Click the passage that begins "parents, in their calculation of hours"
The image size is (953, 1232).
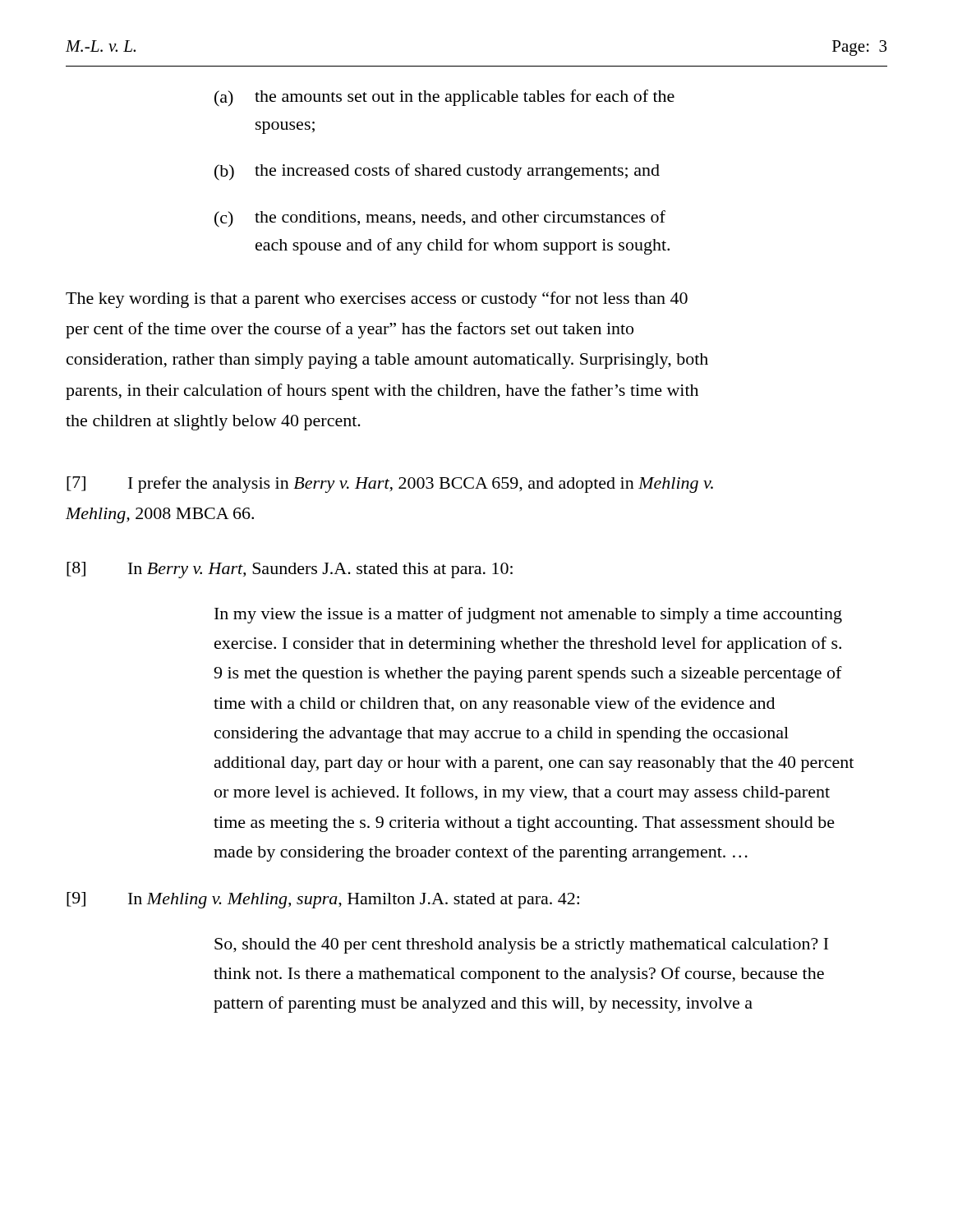[382, 389]
